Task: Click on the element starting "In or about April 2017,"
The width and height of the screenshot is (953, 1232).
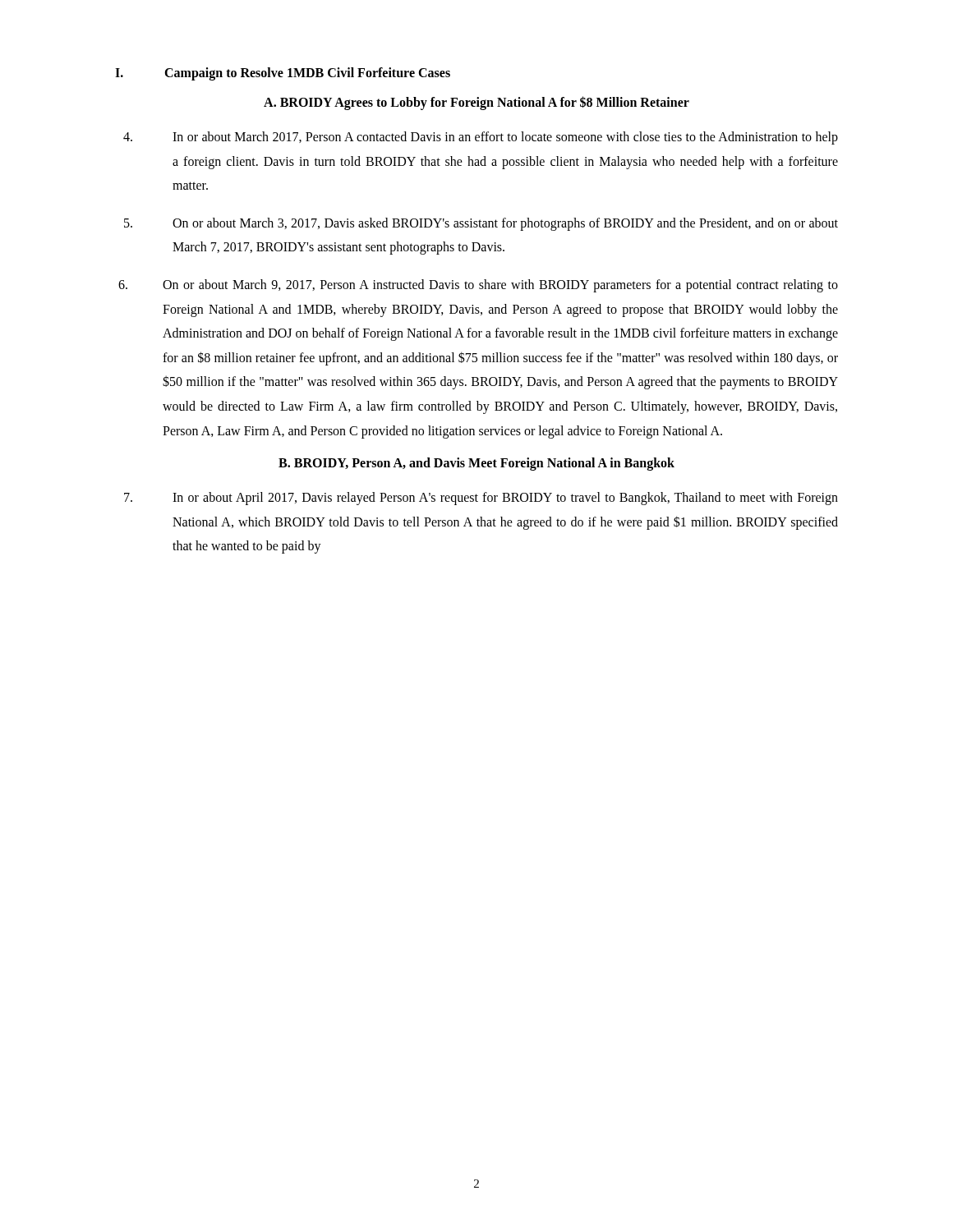Action: coord(476,522)
